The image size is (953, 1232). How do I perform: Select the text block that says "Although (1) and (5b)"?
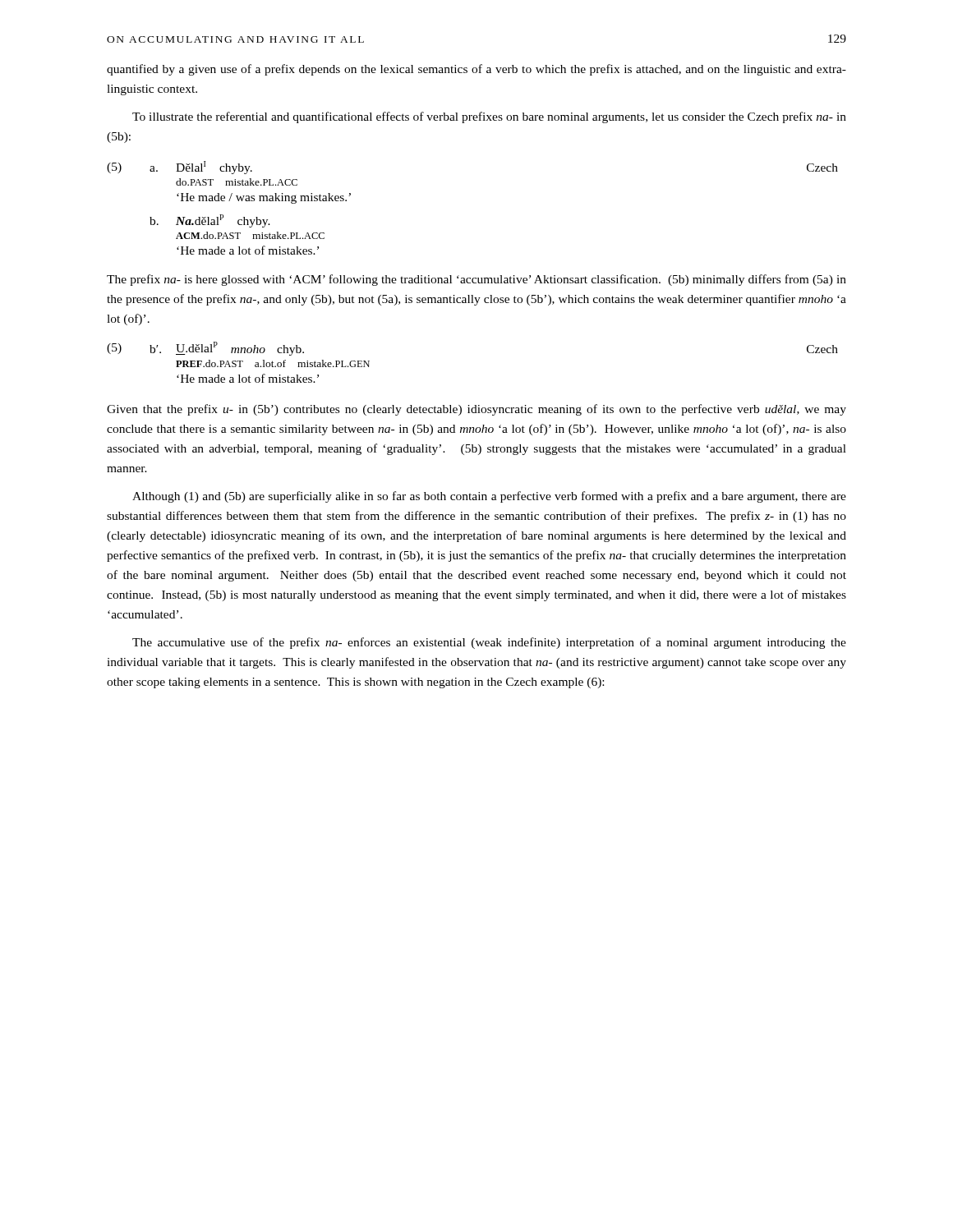click(x=476, y=555)
